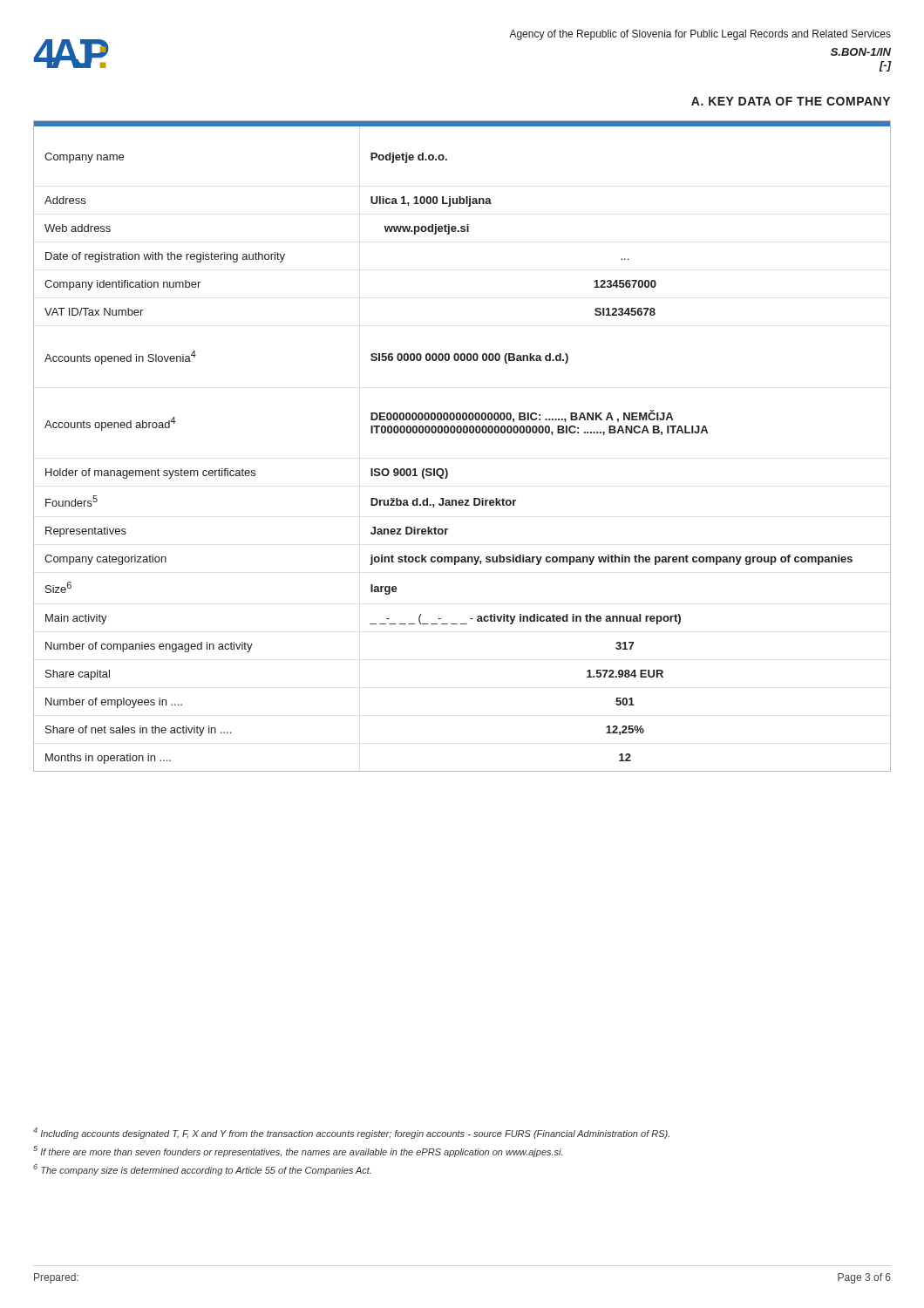Find the block on this page that starts "6 The company size is determined"

[x=203, y=1169]
